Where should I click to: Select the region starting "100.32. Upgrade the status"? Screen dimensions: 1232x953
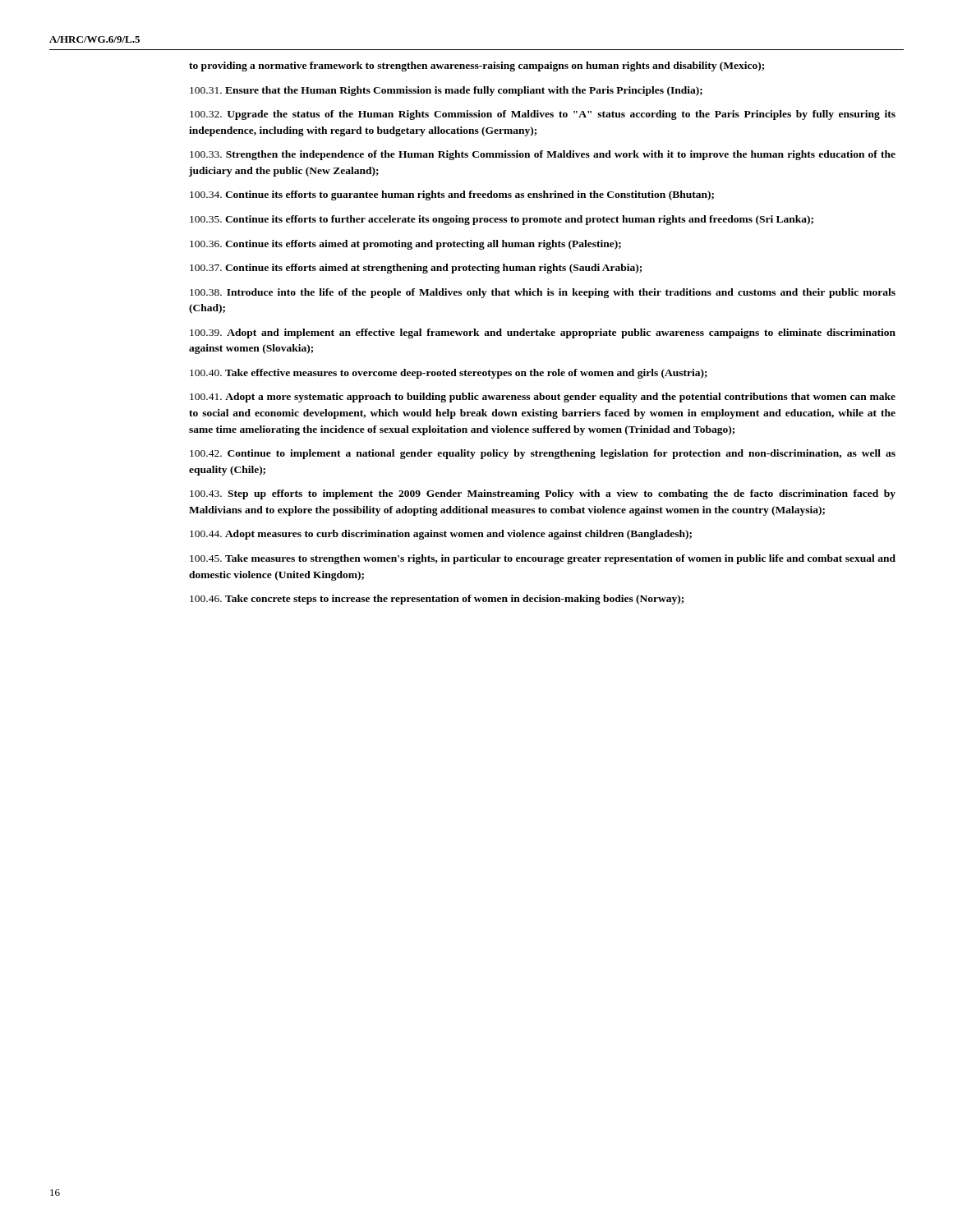542,122
